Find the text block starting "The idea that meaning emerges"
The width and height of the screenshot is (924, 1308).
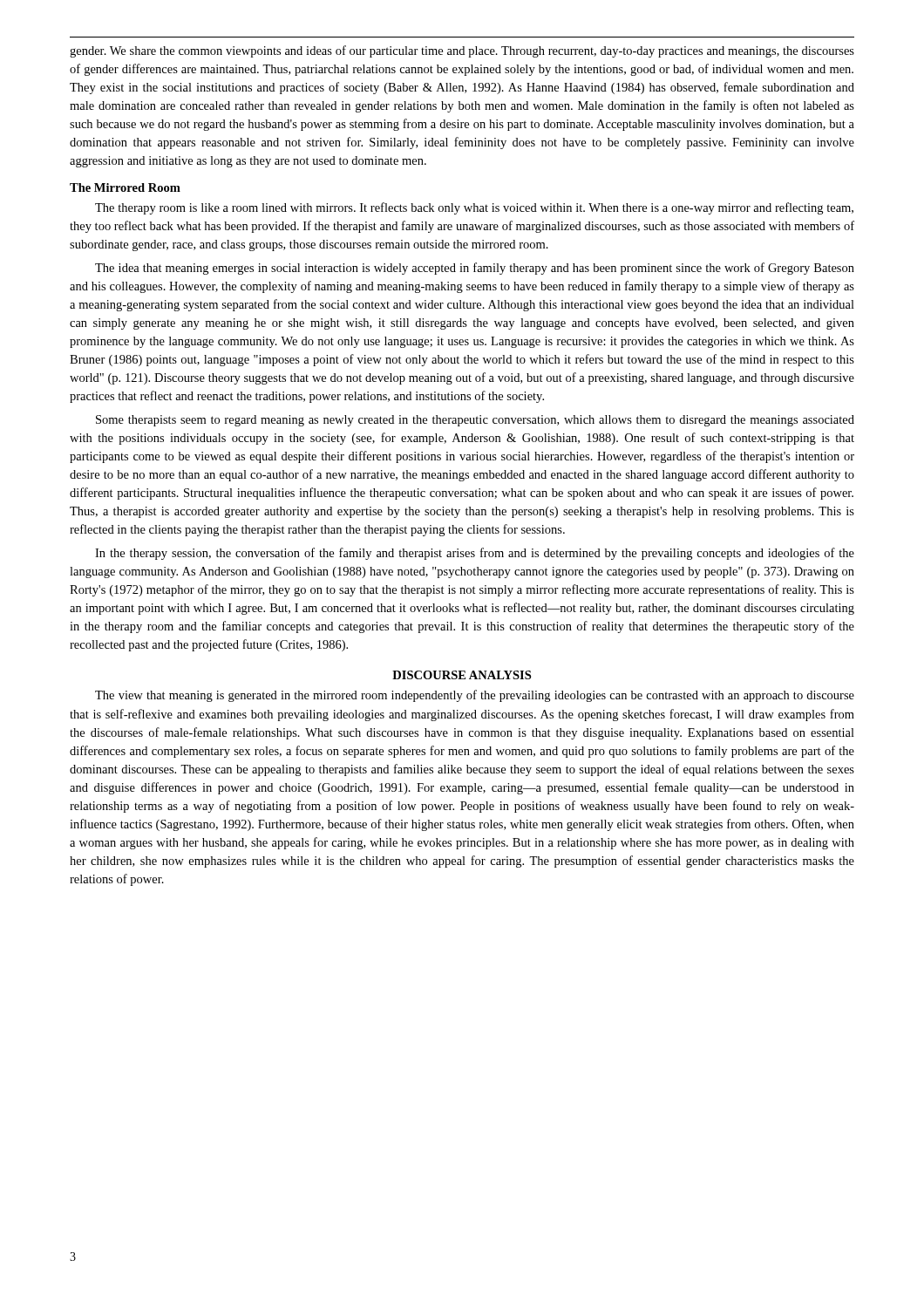click(462, 332)
